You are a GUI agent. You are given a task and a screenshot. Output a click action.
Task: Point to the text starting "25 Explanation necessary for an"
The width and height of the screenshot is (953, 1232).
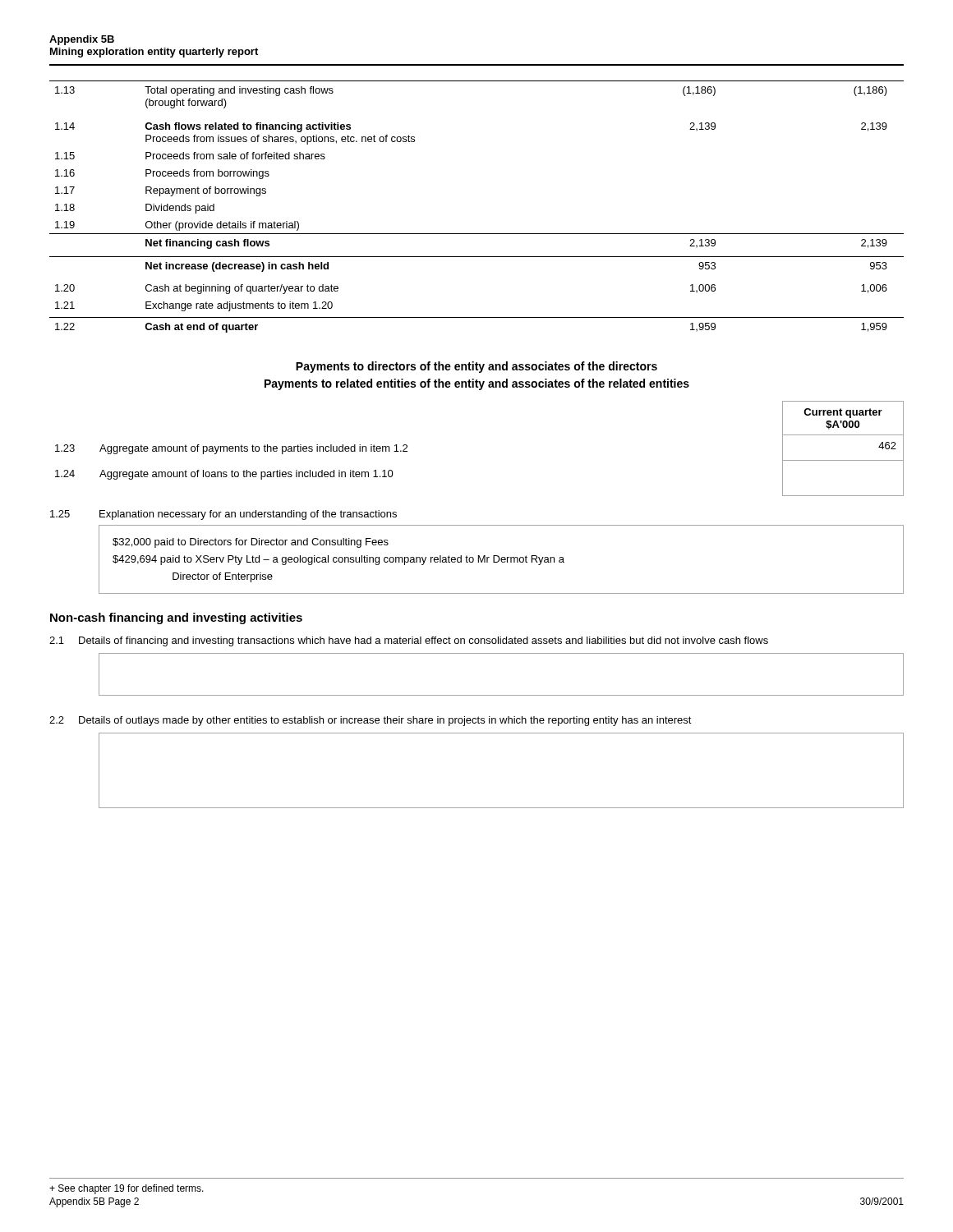[476, 514]
